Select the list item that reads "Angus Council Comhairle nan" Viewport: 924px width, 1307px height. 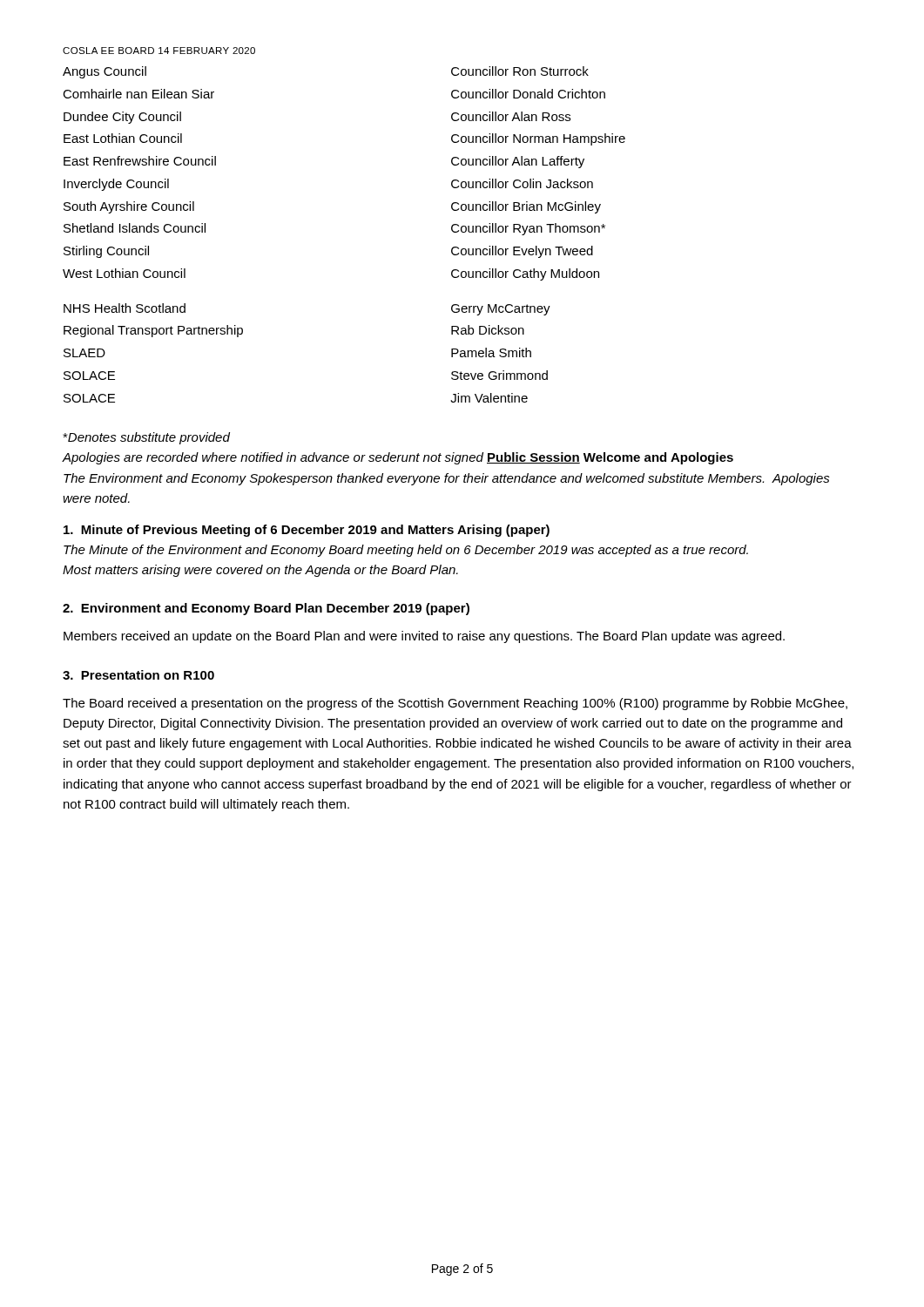click(462, 172)
